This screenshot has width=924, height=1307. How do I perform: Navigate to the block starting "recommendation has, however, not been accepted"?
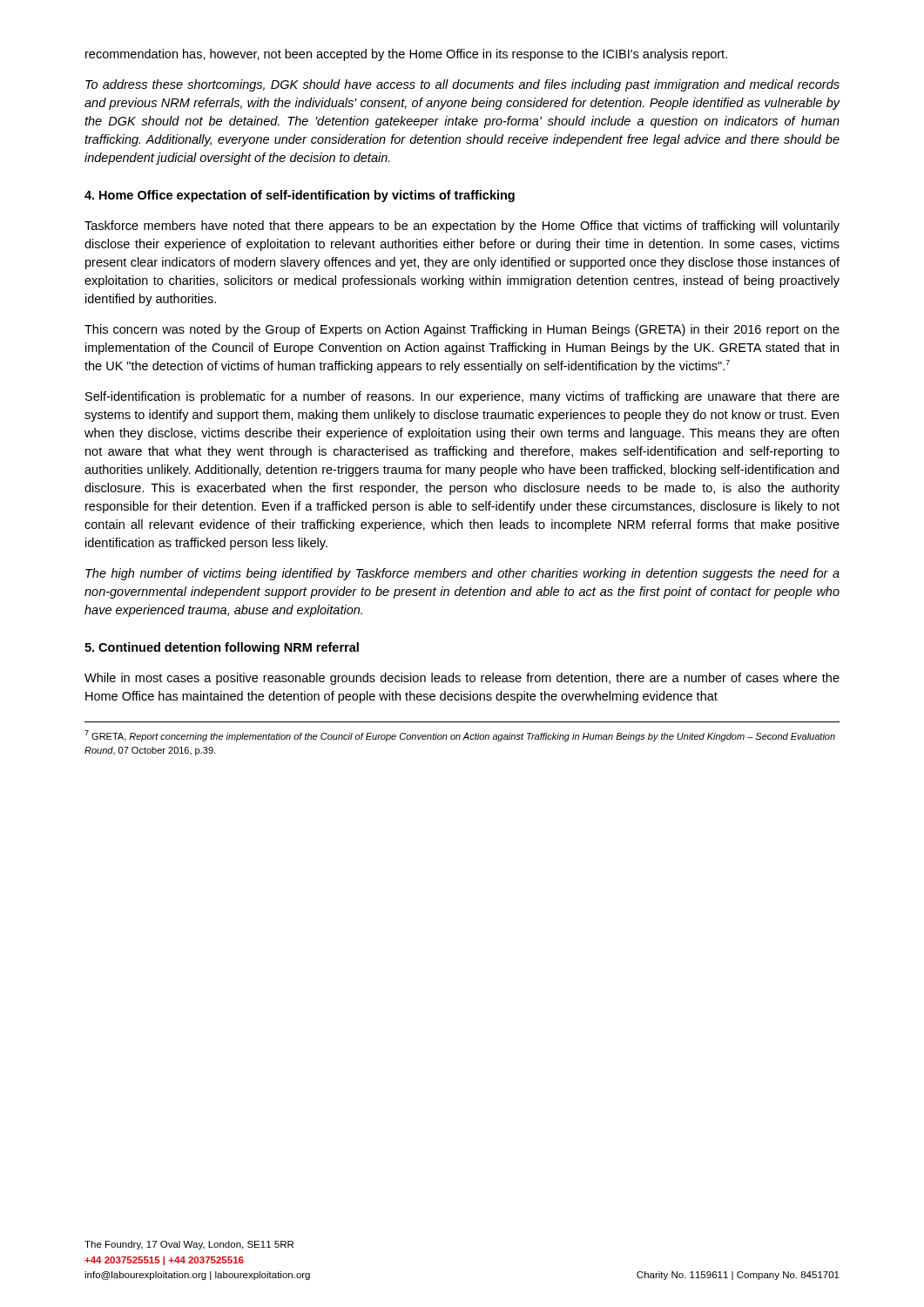point(406,54)
